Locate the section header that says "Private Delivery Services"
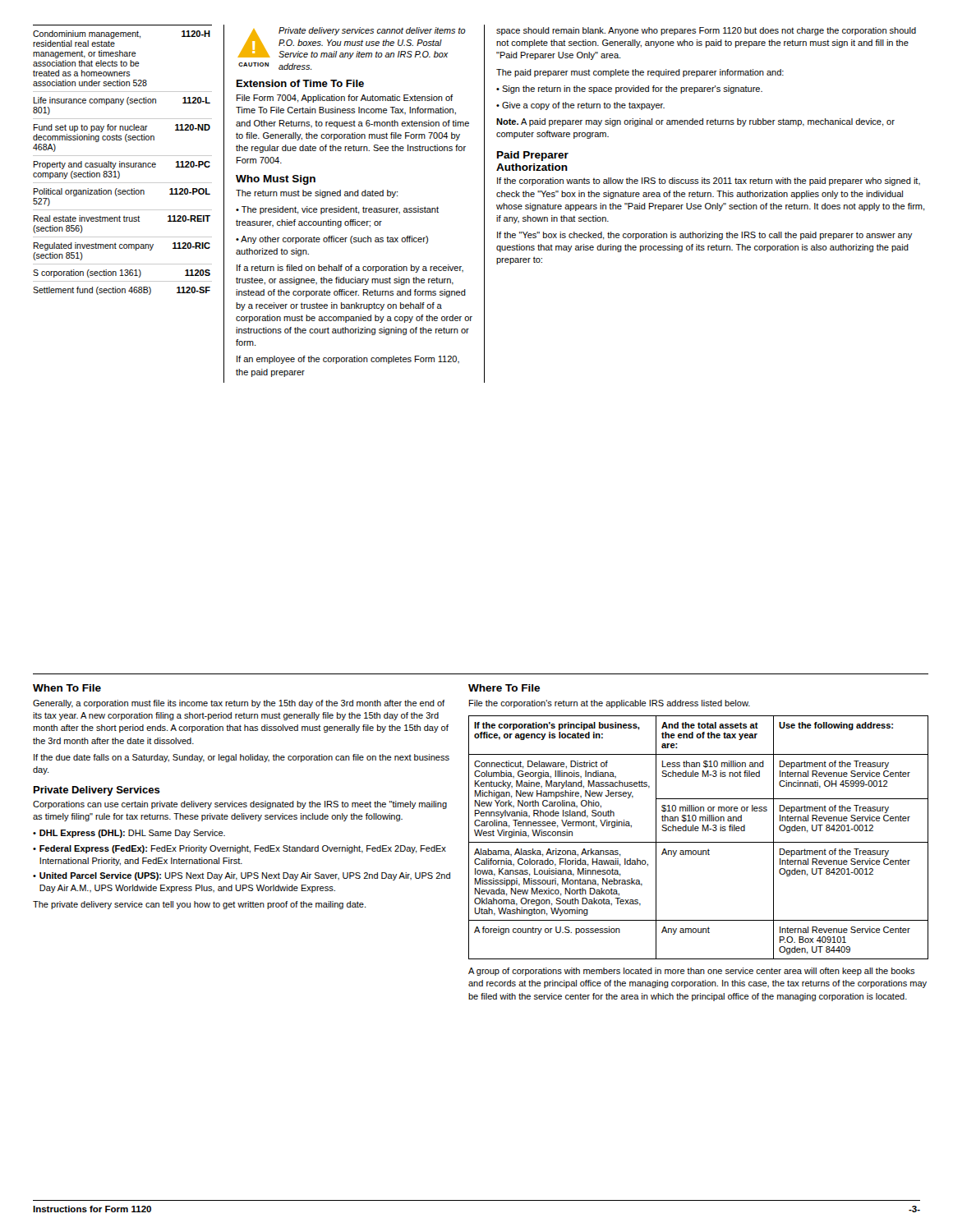The height and width of the screenshot is (1232, 953). (x=96, y=790)
